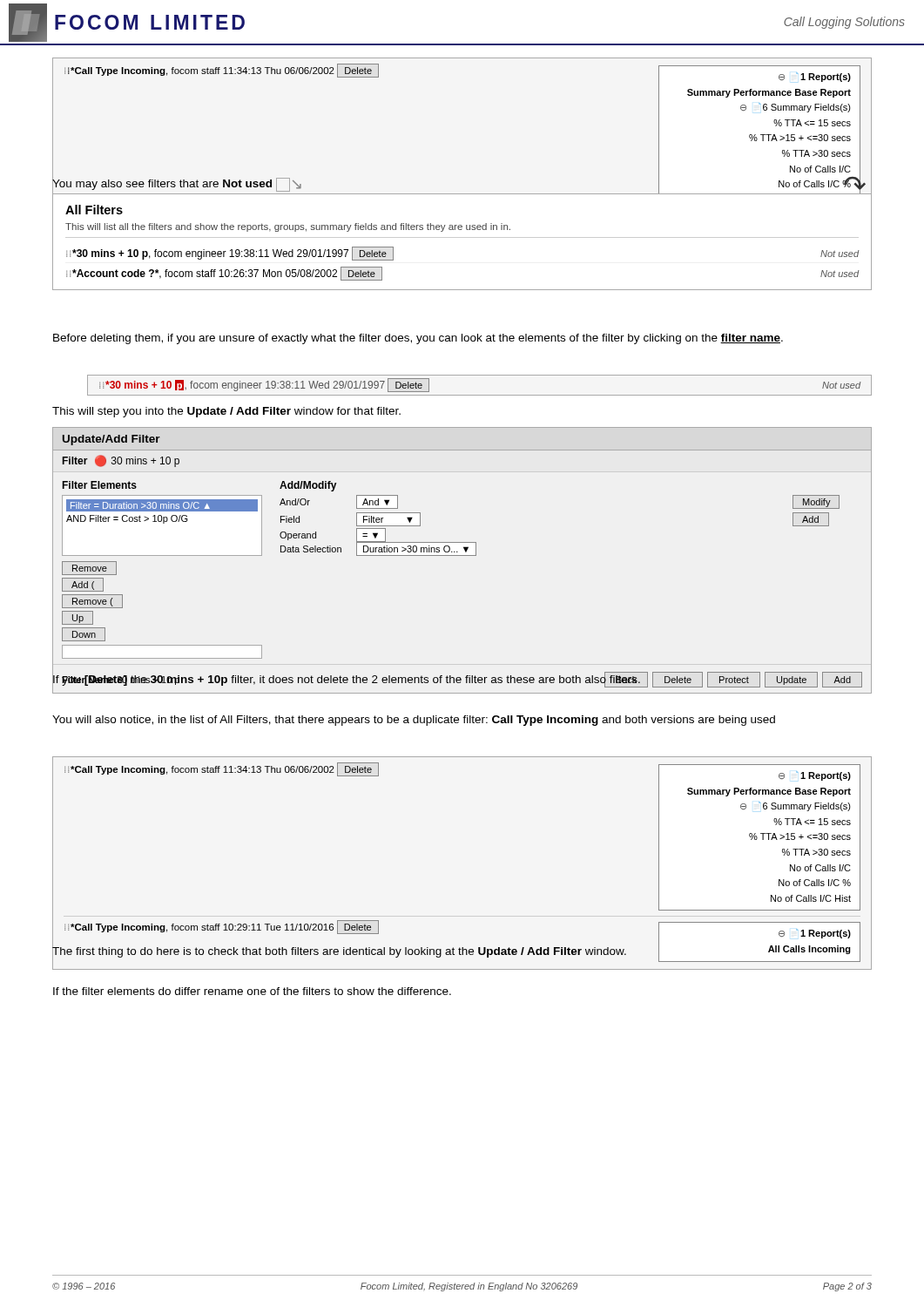This screenshot has height=1307, width=924.
Task: Find the text block that reads "Before deleting them, if you are unsure"
Action: point(418,338)
